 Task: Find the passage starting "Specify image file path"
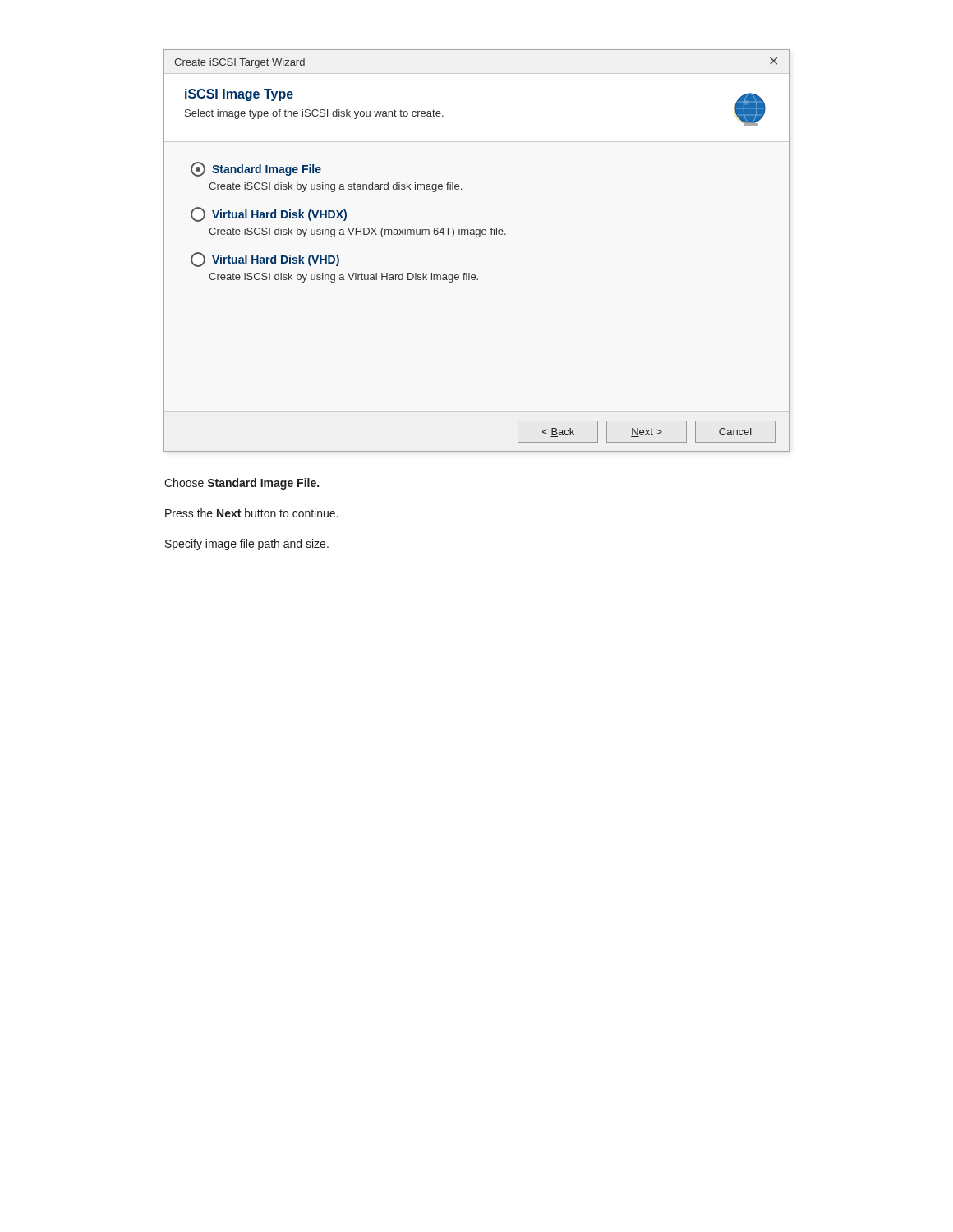247,545
